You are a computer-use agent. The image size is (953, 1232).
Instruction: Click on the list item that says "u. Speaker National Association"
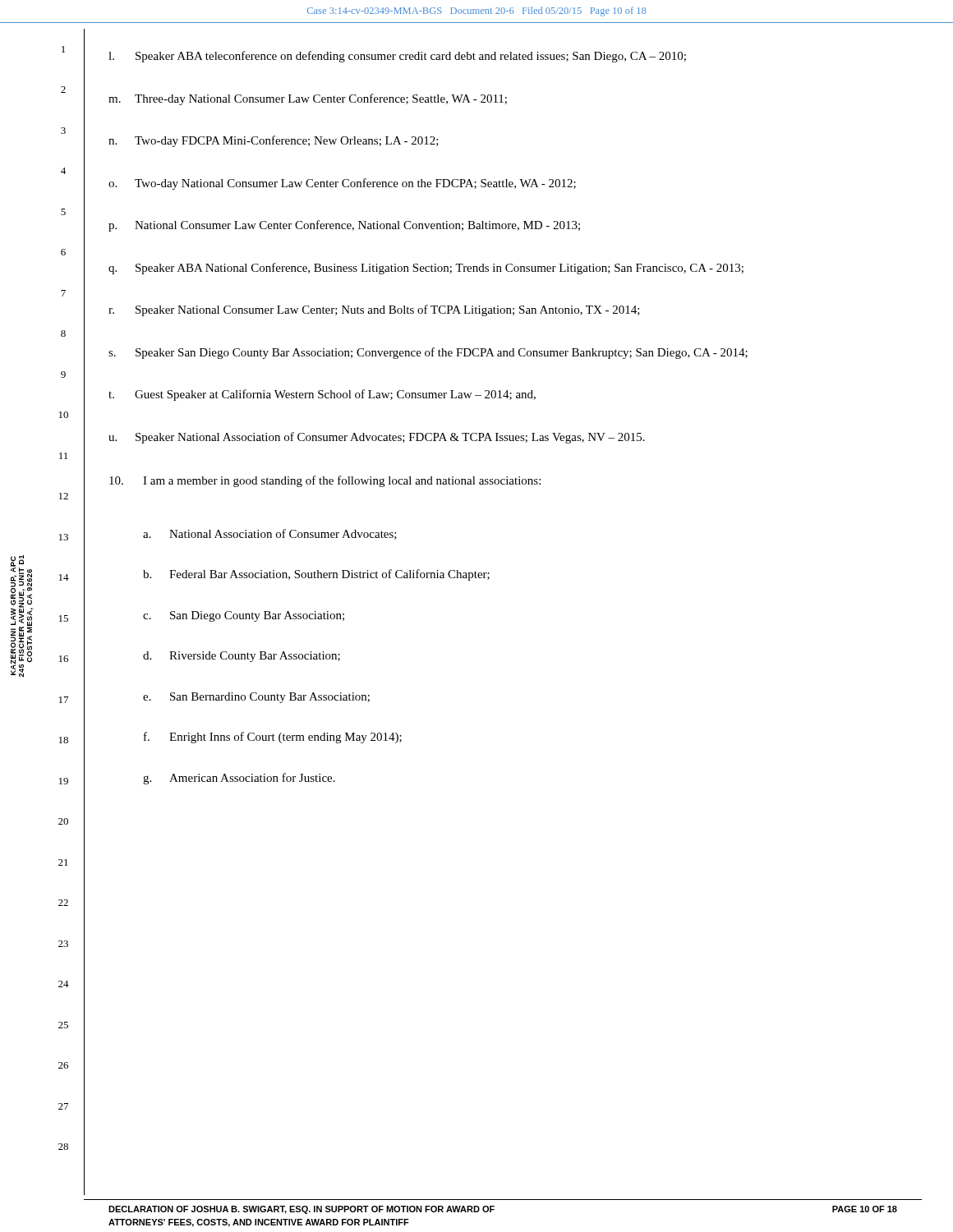point(503,437)
